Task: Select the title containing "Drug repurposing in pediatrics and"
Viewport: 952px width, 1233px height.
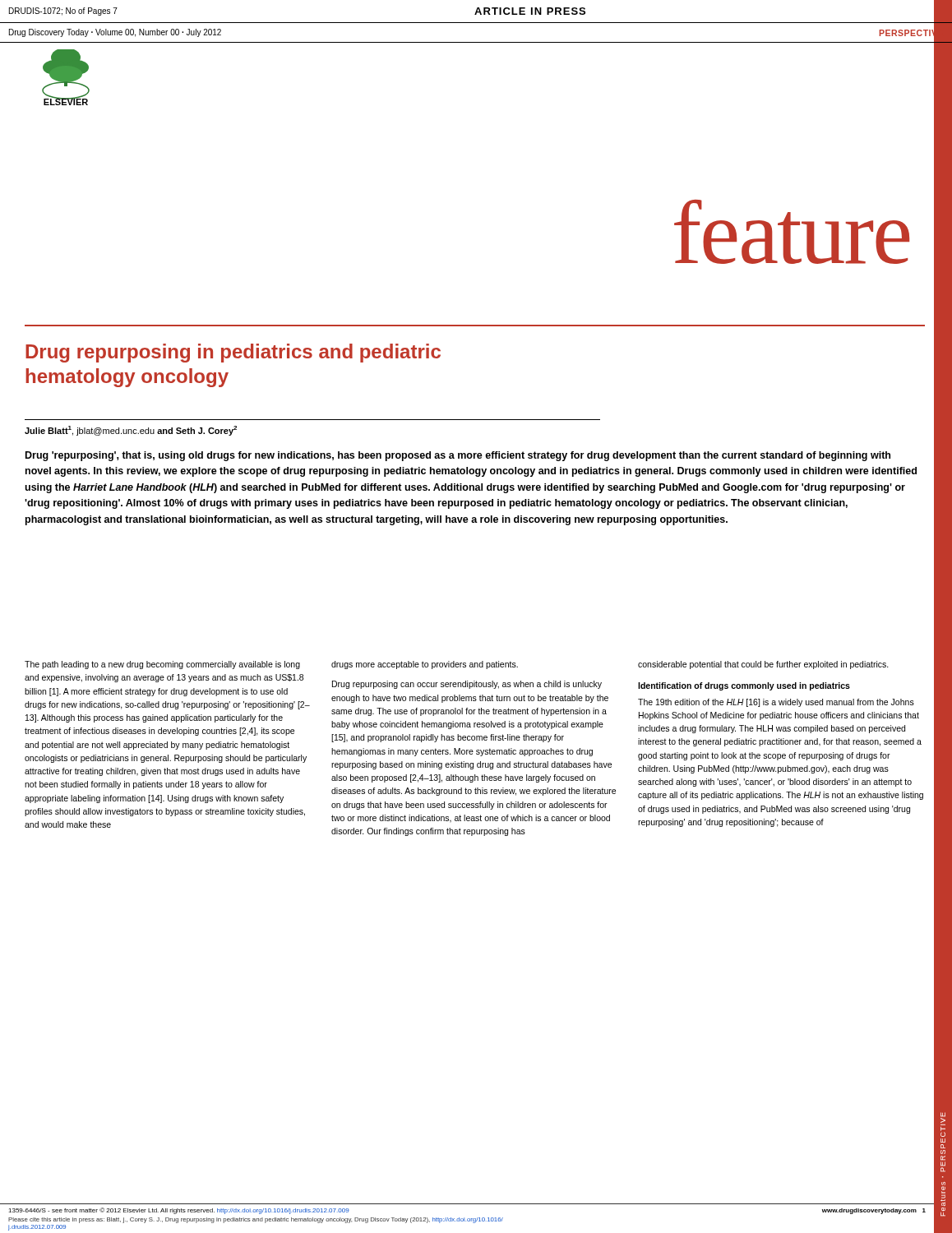Action: pyautogui.click(x=280, y=361)
